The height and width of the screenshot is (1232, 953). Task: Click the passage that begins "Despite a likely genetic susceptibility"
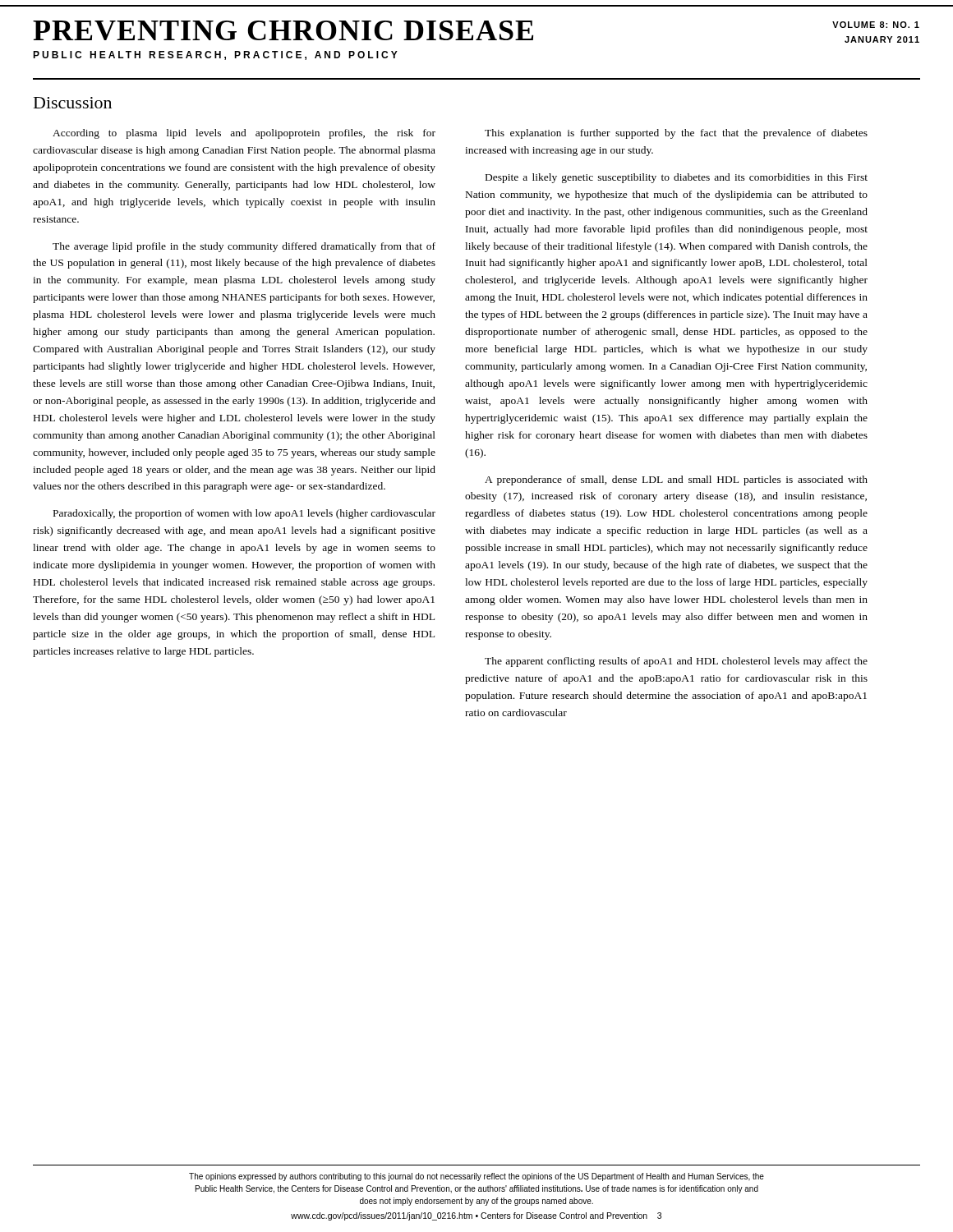pos(666,314)
